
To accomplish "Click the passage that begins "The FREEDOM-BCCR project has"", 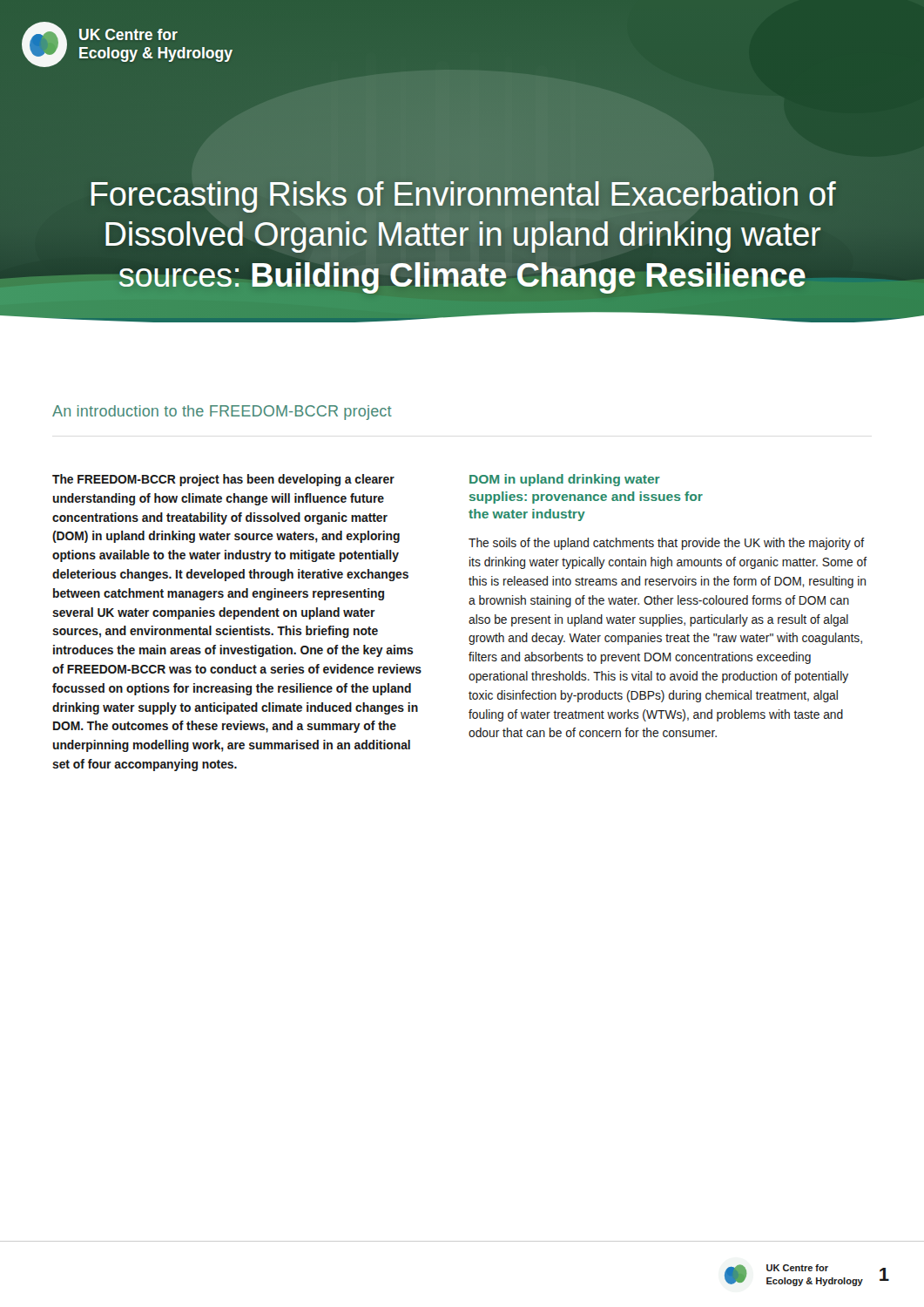I will pos(240,622).
